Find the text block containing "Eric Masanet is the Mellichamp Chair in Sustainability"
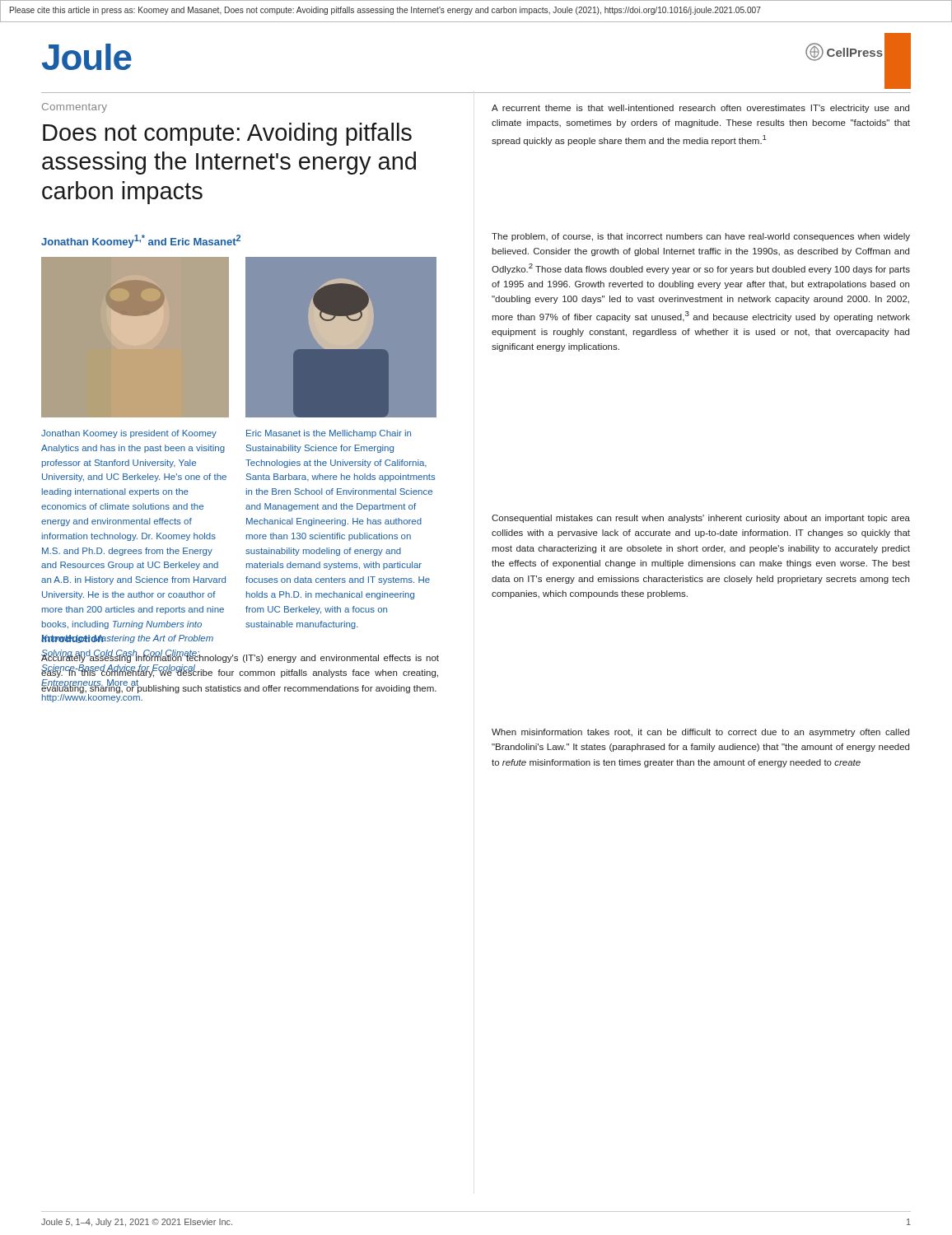The width and height of the screenshot is (952, 1235). (340, 528)
